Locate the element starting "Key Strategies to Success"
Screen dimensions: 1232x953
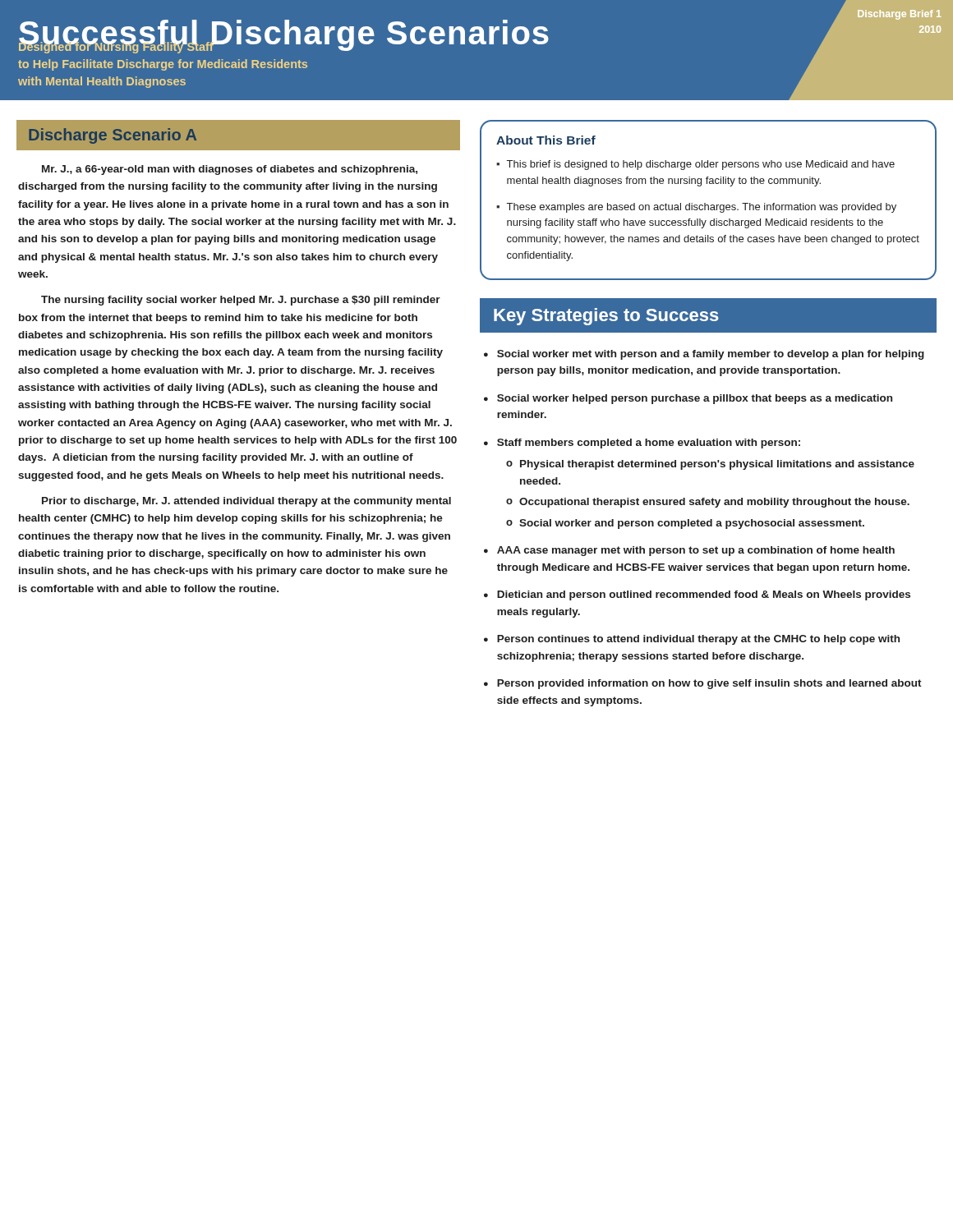point(606,315)
